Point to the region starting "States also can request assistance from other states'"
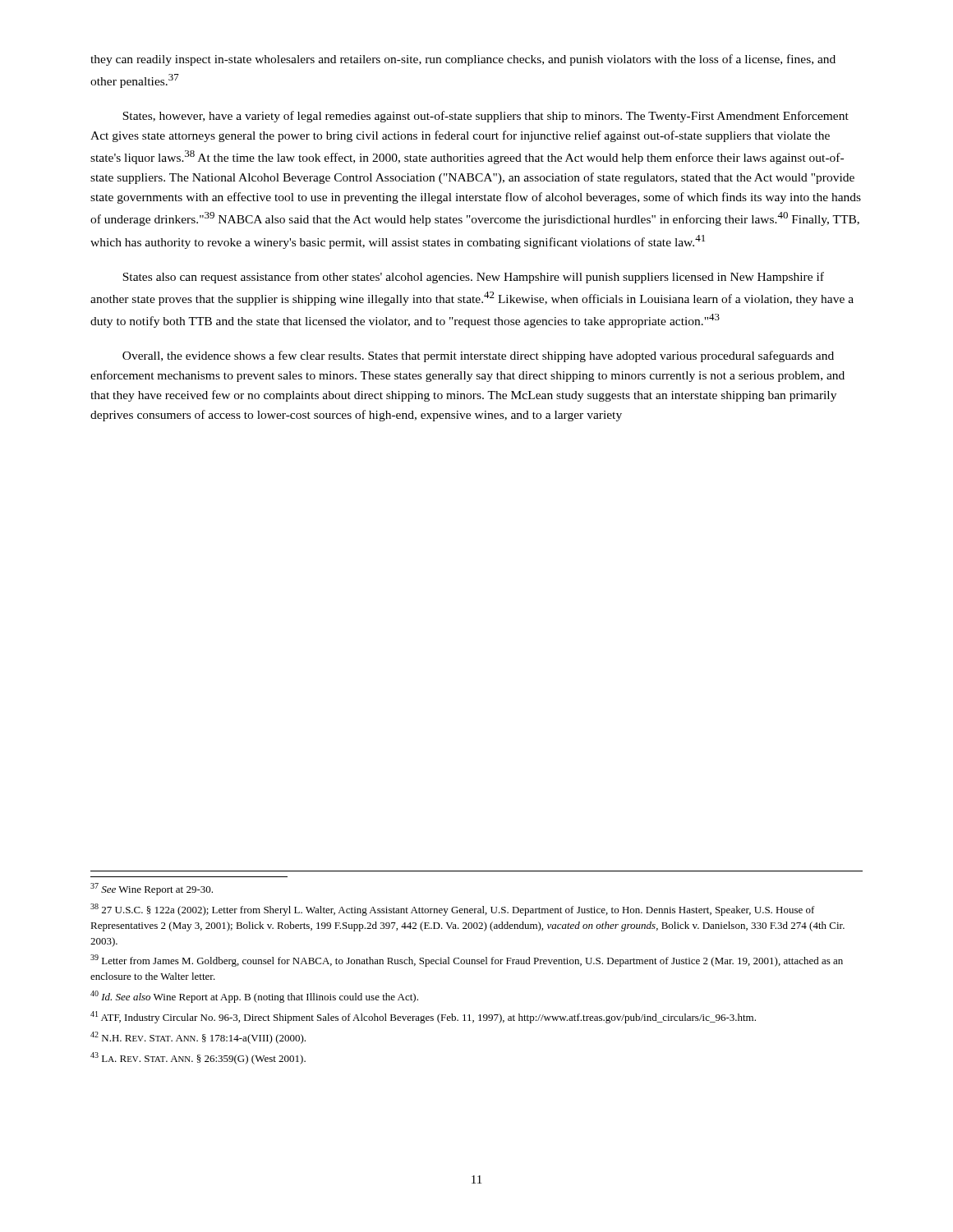953x1232 pixels. click(476, 299)
